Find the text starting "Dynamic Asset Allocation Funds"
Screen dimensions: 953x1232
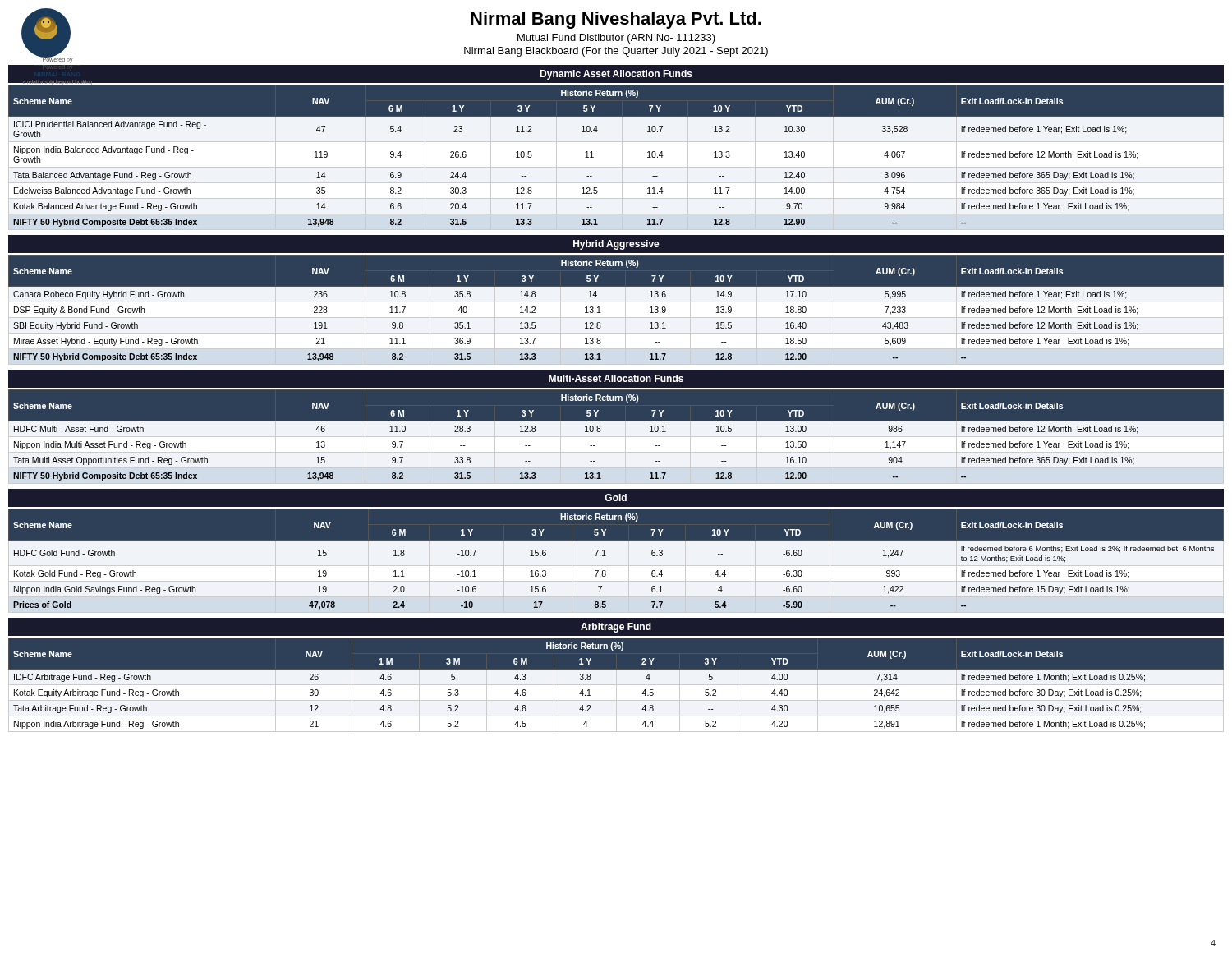(x=616, y=74)
